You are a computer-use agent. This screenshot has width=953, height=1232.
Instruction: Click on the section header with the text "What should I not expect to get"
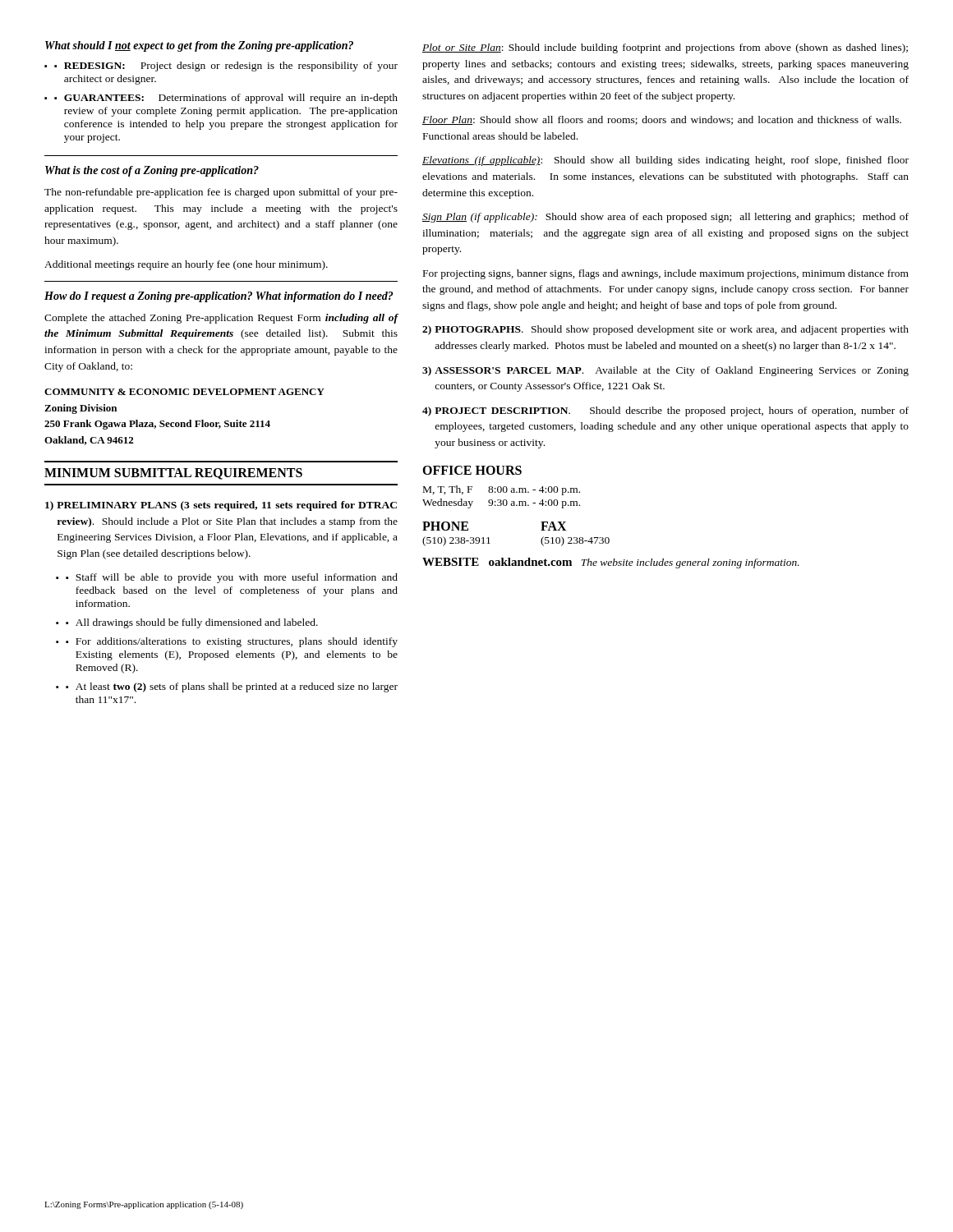tap(199, 46)
